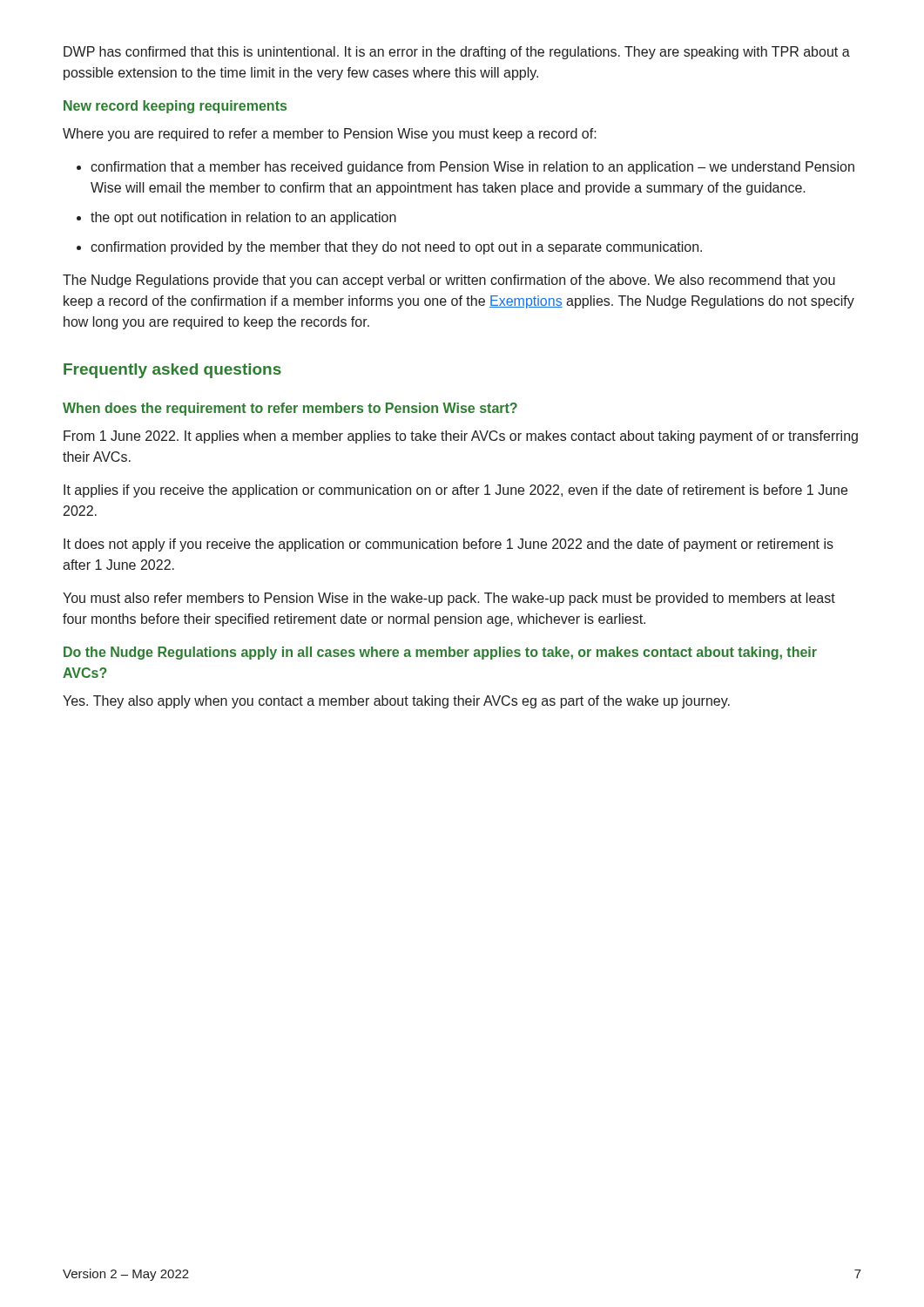924x1307 pixels.
Task: Locate the block of text that opens with "You must also refer members to"
Action: (462, 609)
